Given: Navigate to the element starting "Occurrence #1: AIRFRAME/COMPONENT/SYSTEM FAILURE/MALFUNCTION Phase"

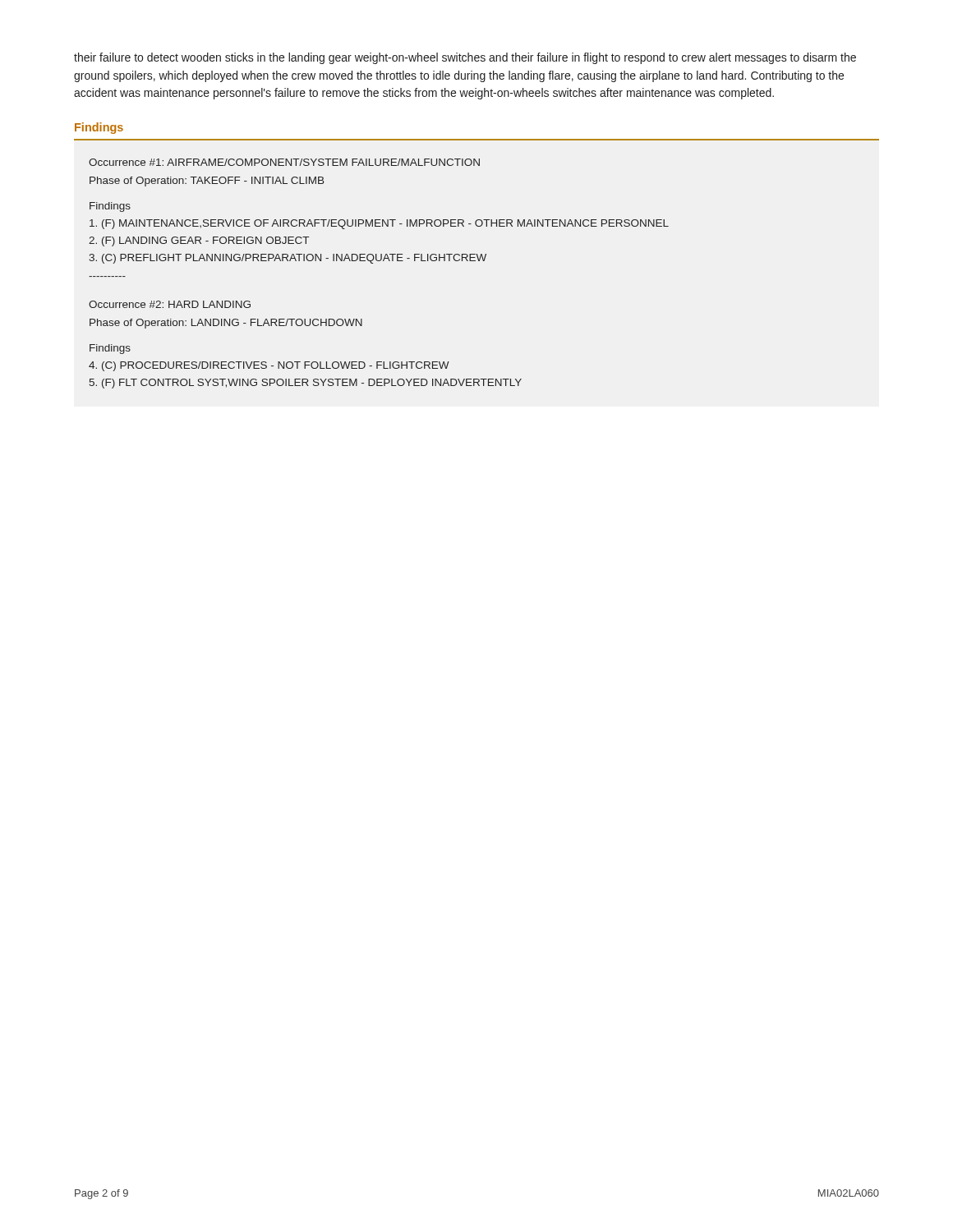Looking at the screenshot, I should click(x=284, y=162).
